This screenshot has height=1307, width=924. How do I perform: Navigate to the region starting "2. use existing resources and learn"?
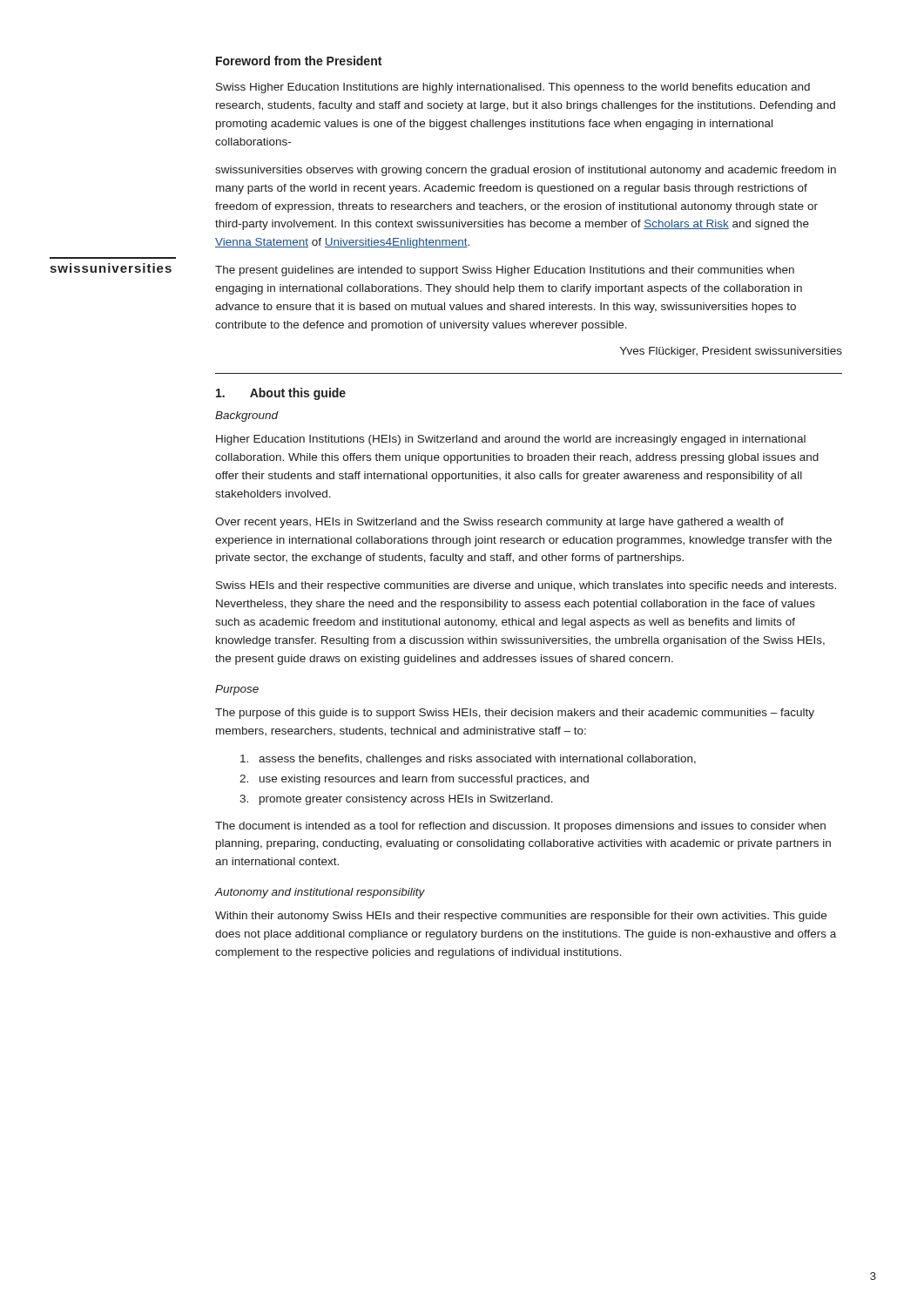(414, 779)
